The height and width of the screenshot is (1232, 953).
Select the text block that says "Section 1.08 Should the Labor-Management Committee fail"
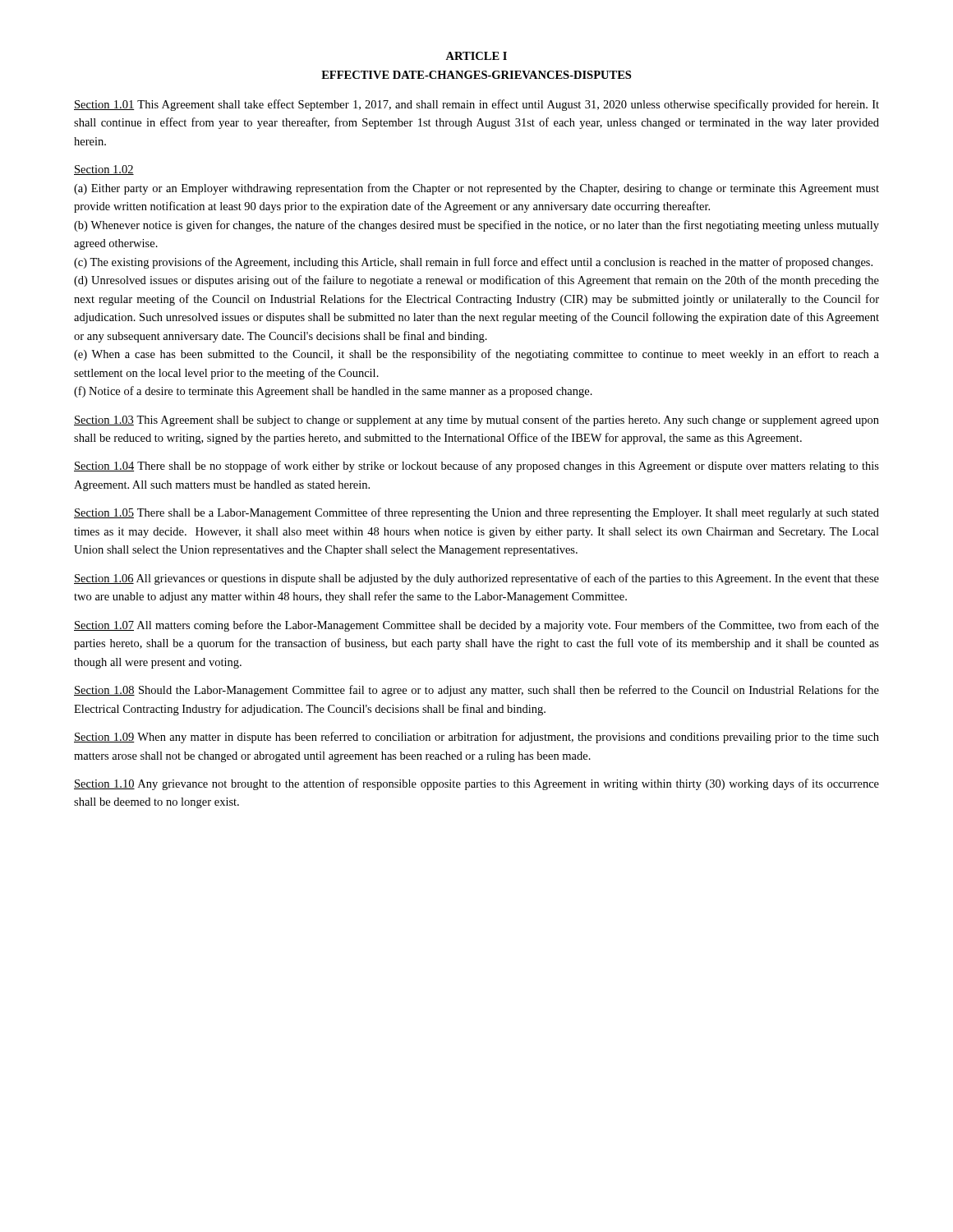click(x=476, y=699)
